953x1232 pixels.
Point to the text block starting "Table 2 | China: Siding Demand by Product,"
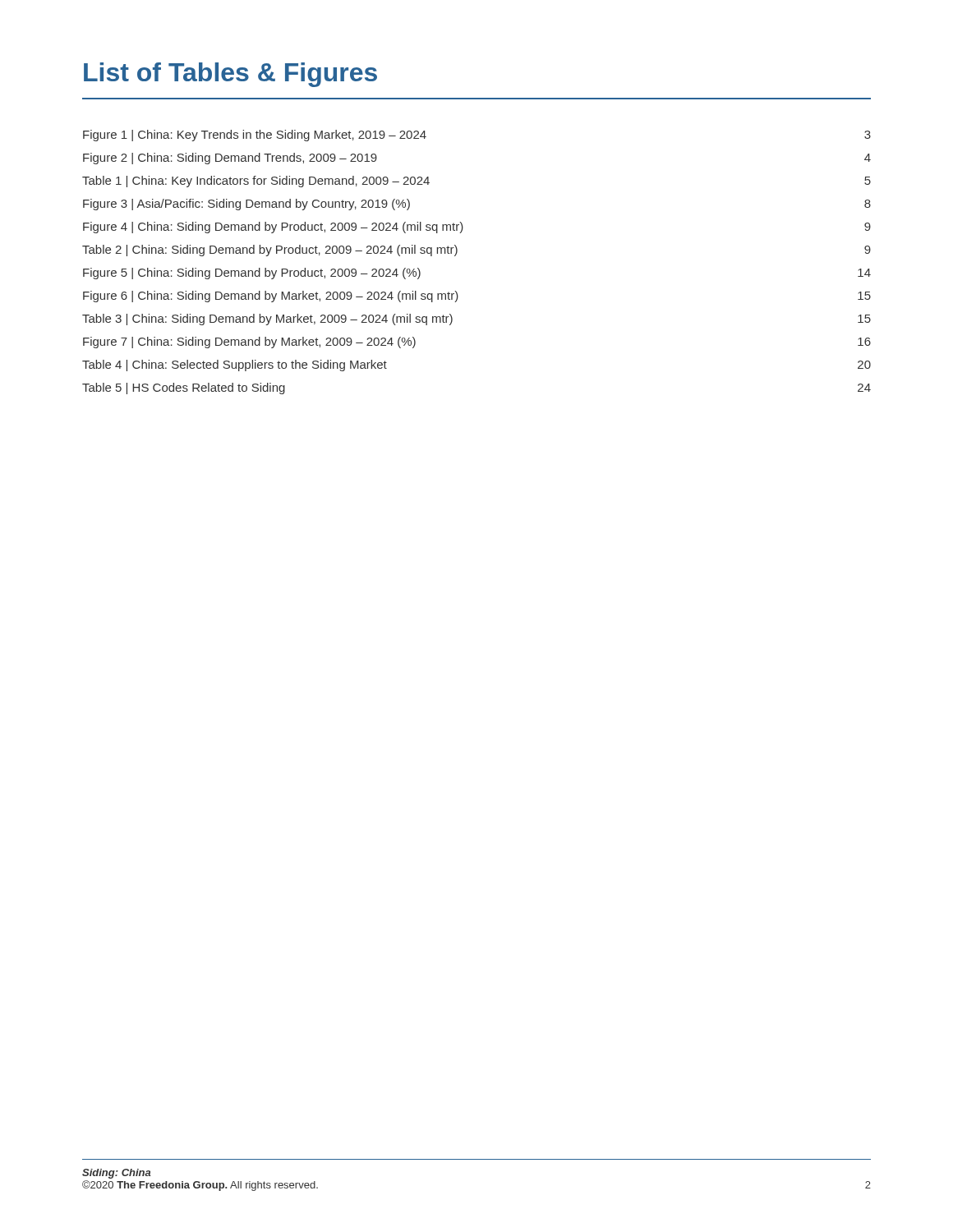tap(265, 250)
